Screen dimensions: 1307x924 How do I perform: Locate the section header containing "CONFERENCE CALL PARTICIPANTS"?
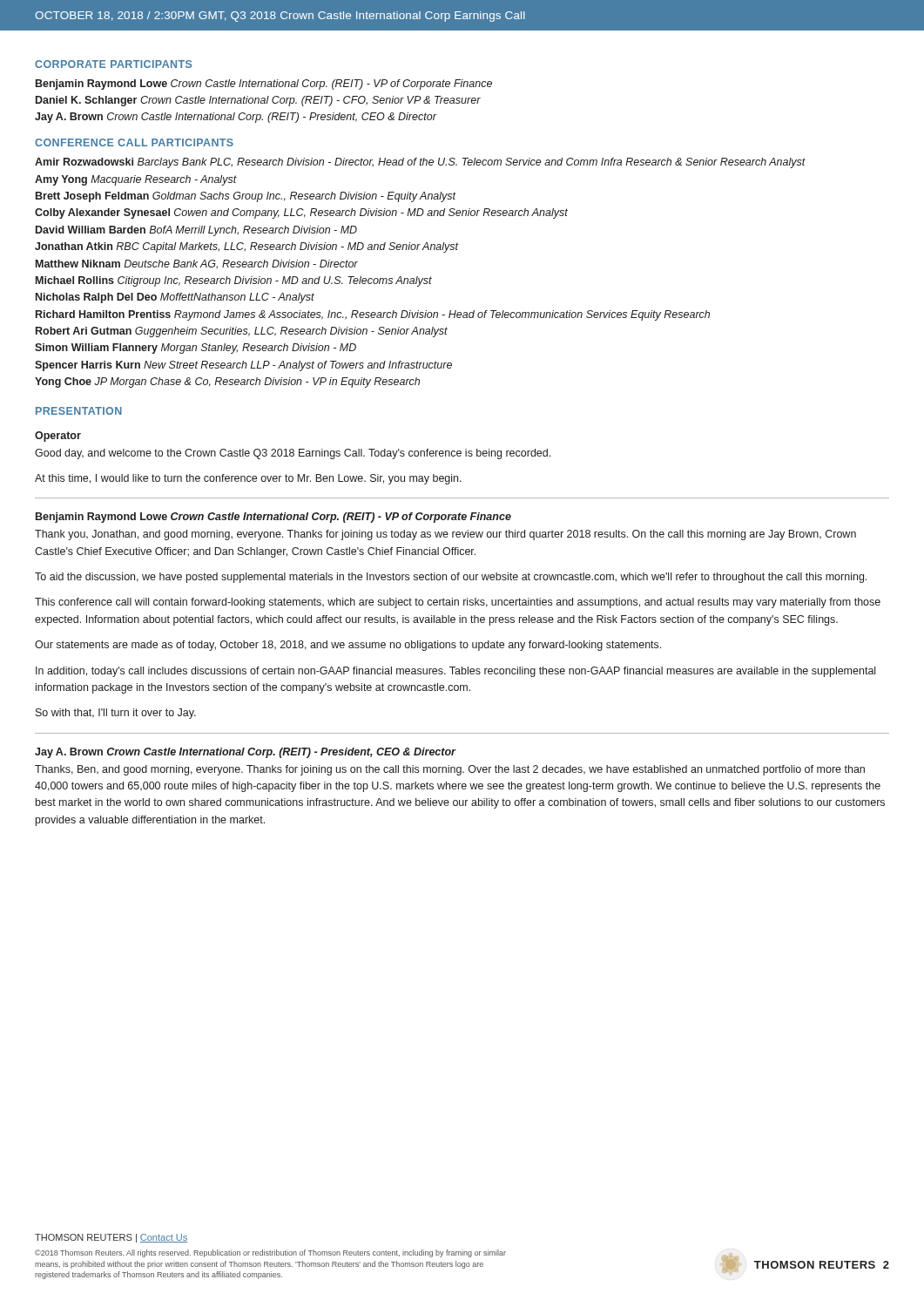click(x=134, y=142)
